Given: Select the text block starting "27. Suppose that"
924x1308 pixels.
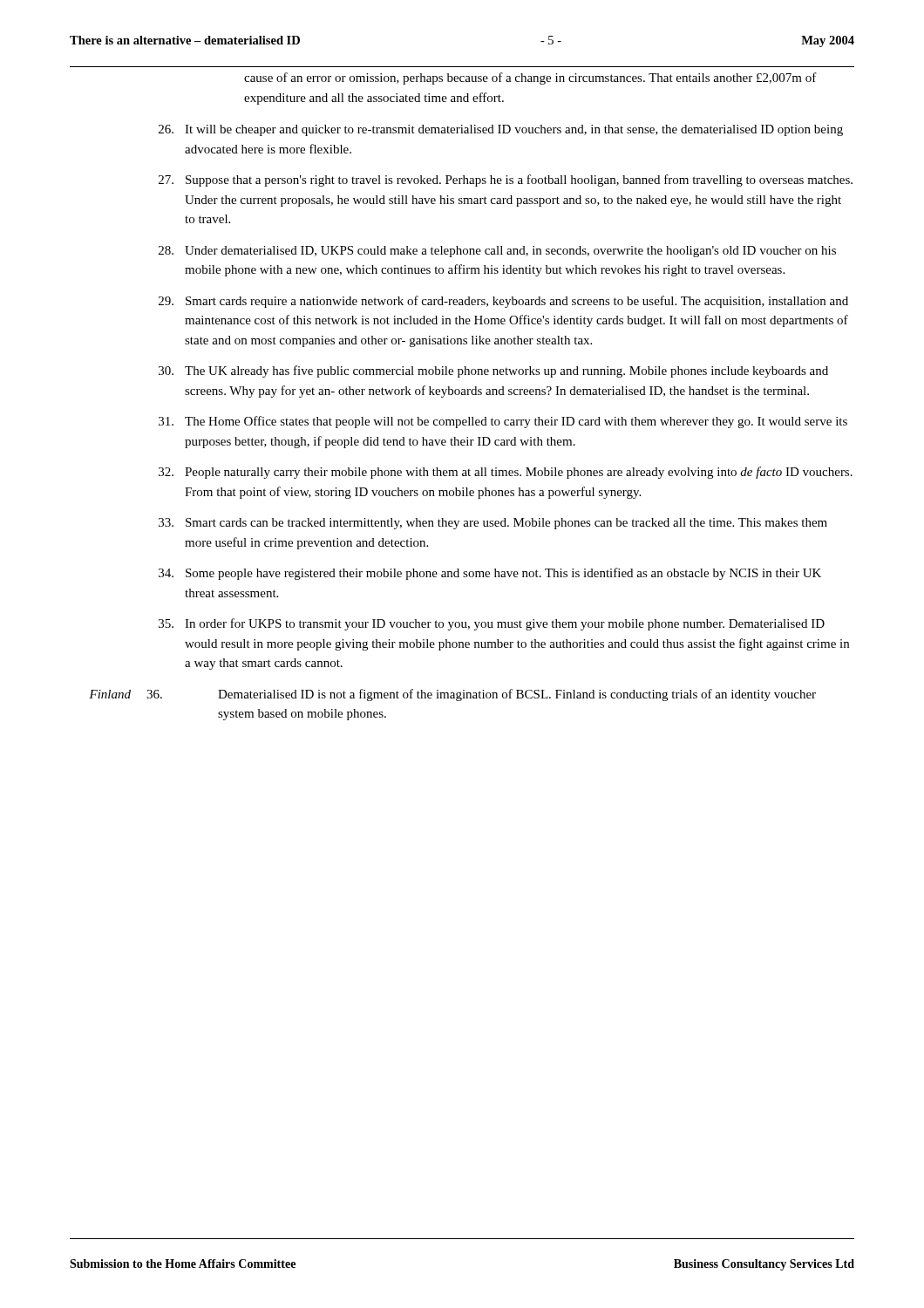Looking at the screenshot, I should tap(462, 199).
